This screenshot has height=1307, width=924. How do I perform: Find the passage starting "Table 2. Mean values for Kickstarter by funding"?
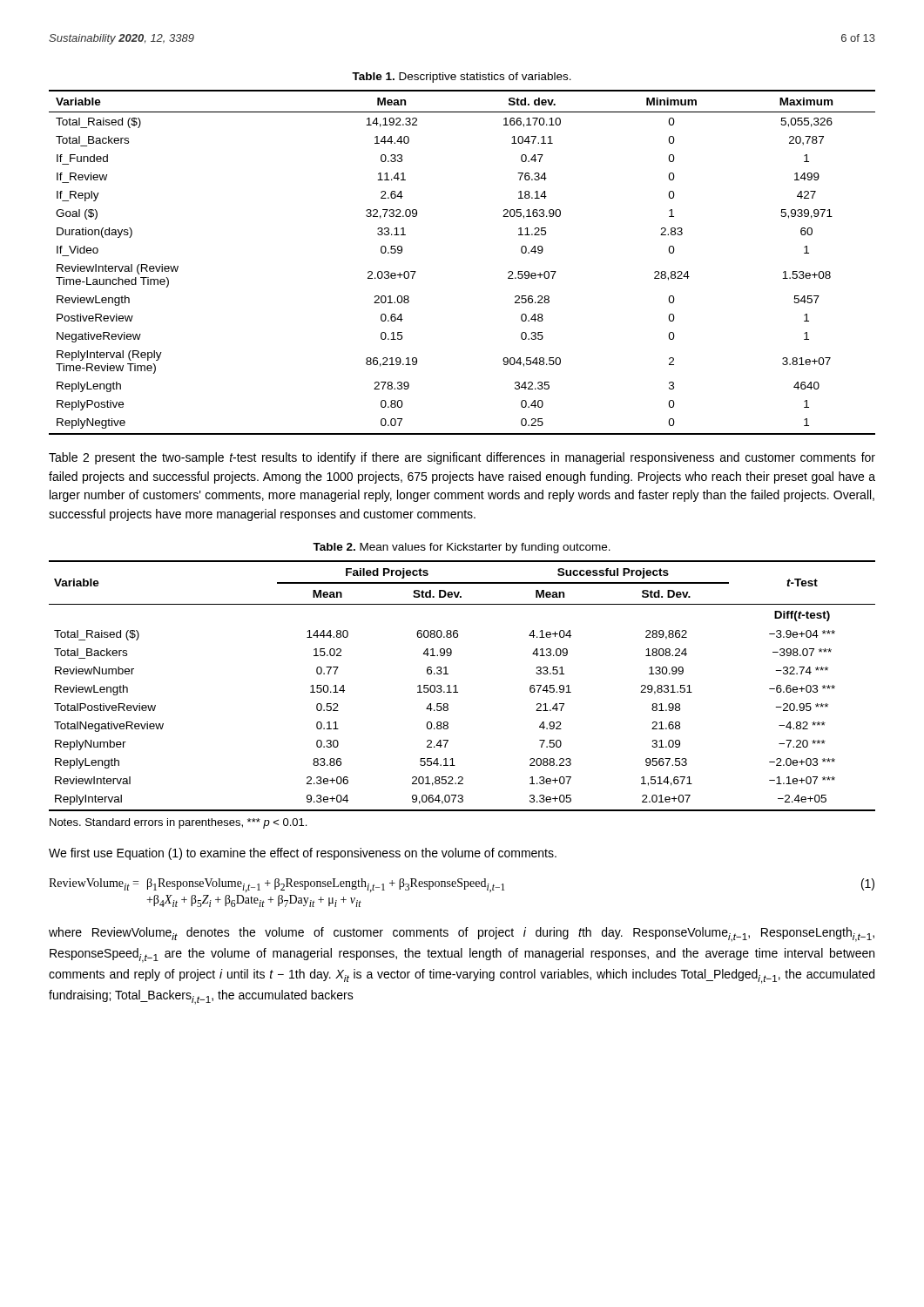462,547
